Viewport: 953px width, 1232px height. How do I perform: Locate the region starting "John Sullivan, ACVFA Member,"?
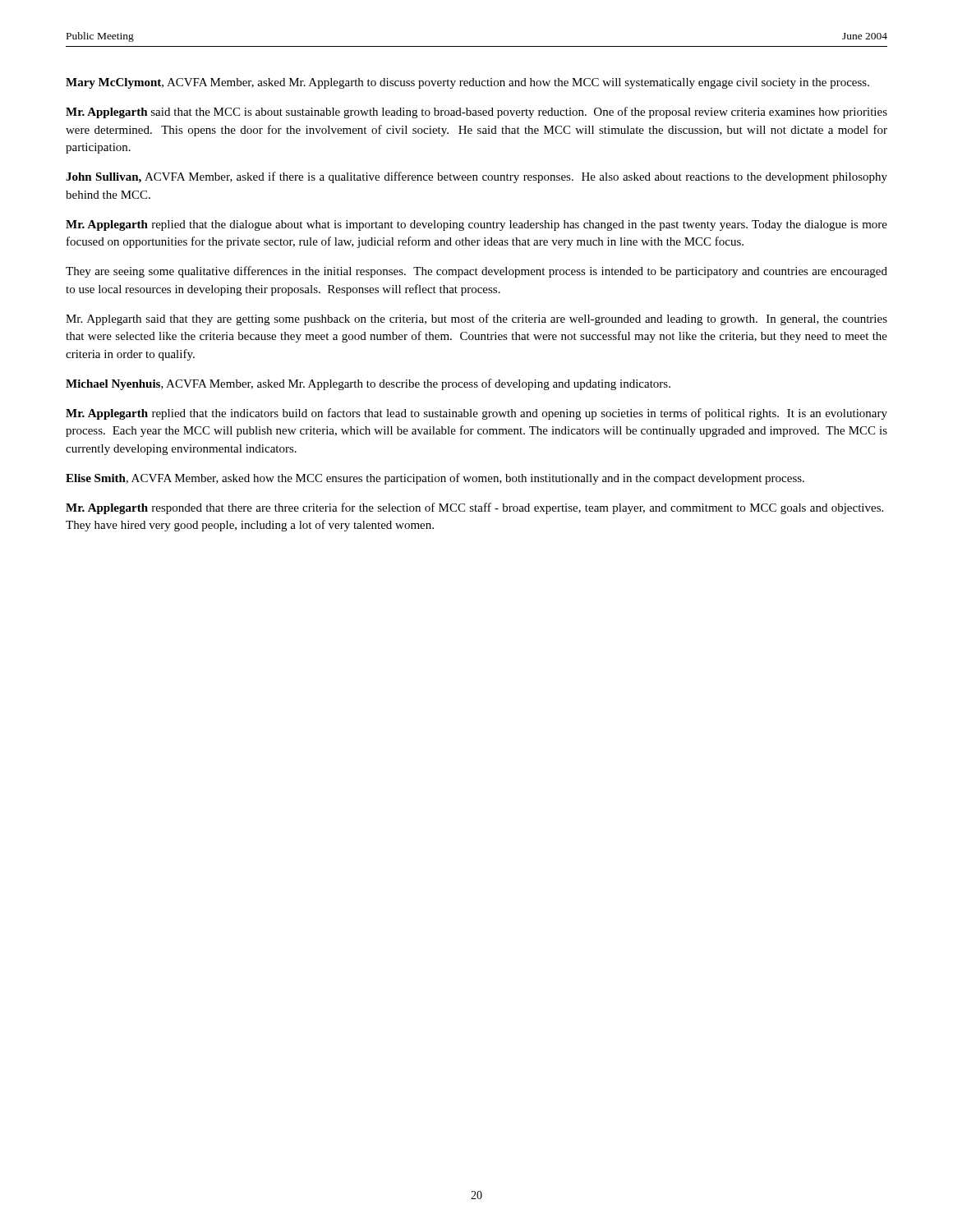pos(476,186)
